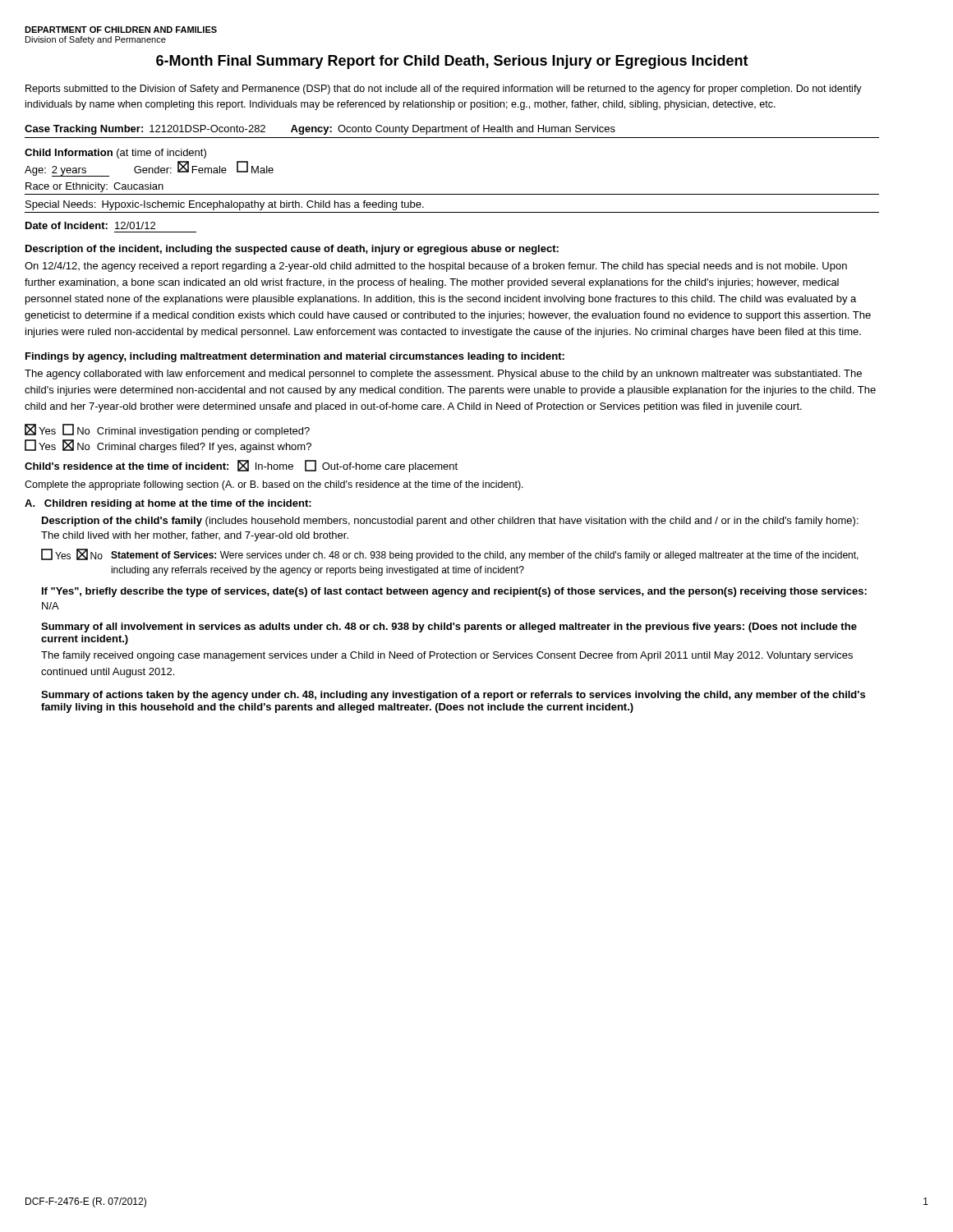This screenshot has width=953, height=1232.
Task: Click on the text starting "On 12/4/12, the"
Action: click(x=448, y=298)
